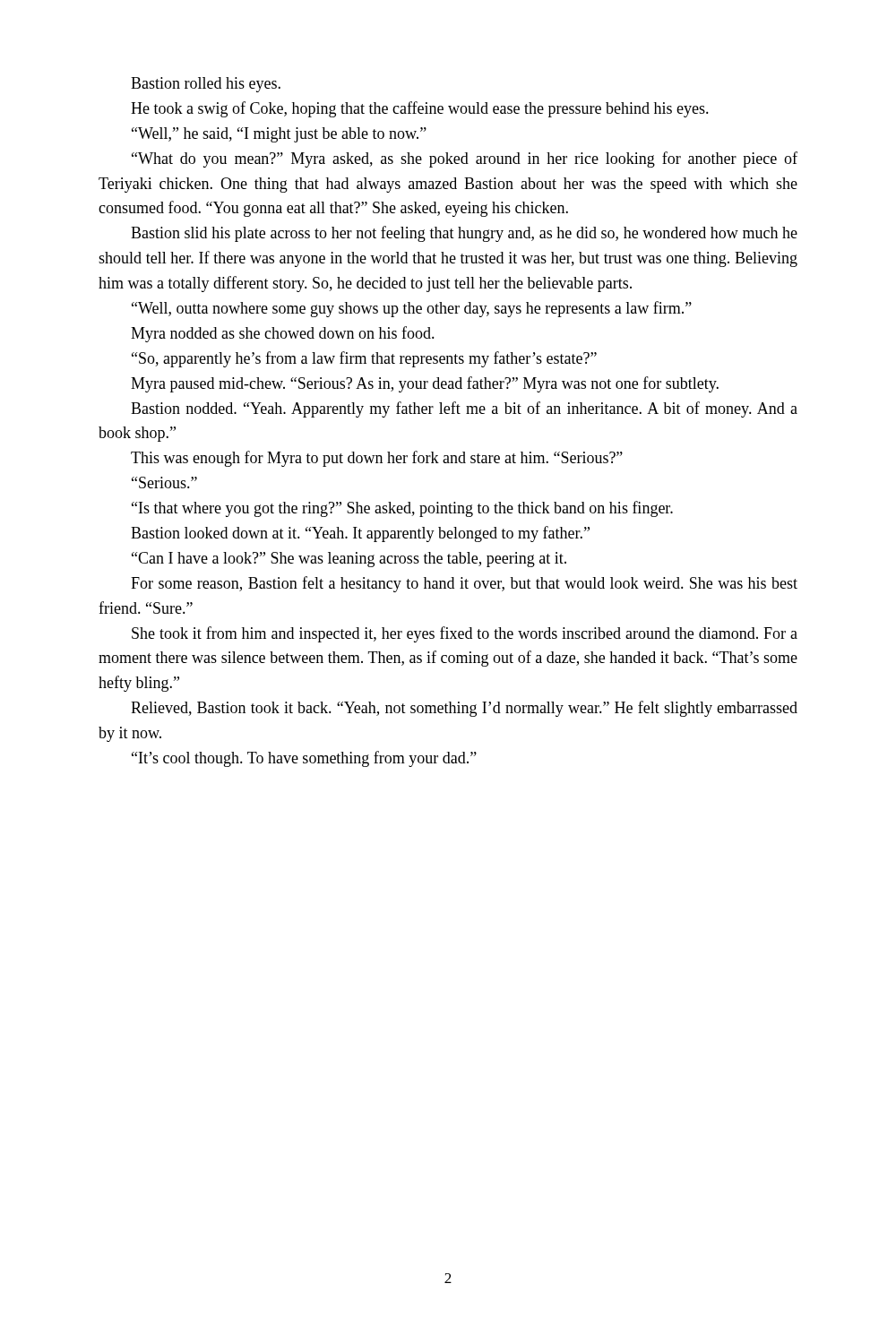Viewport: 896px width, 1344px height.
Task: Select the element starting "“Well,” he said, “I"
Action: [279, 133]
